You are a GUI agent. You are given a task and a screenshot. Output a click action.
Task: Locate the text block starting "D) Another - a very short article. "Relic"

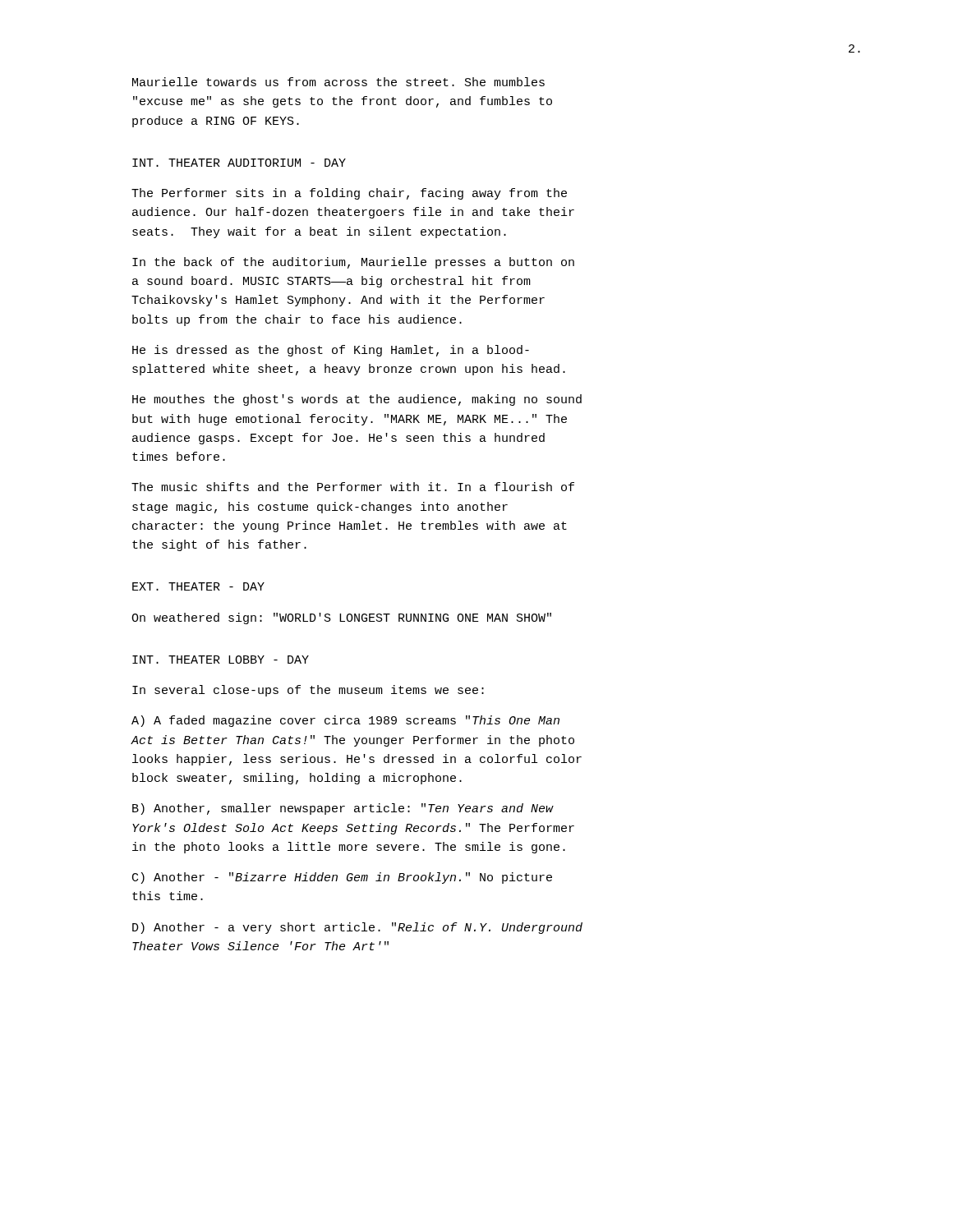357,938
